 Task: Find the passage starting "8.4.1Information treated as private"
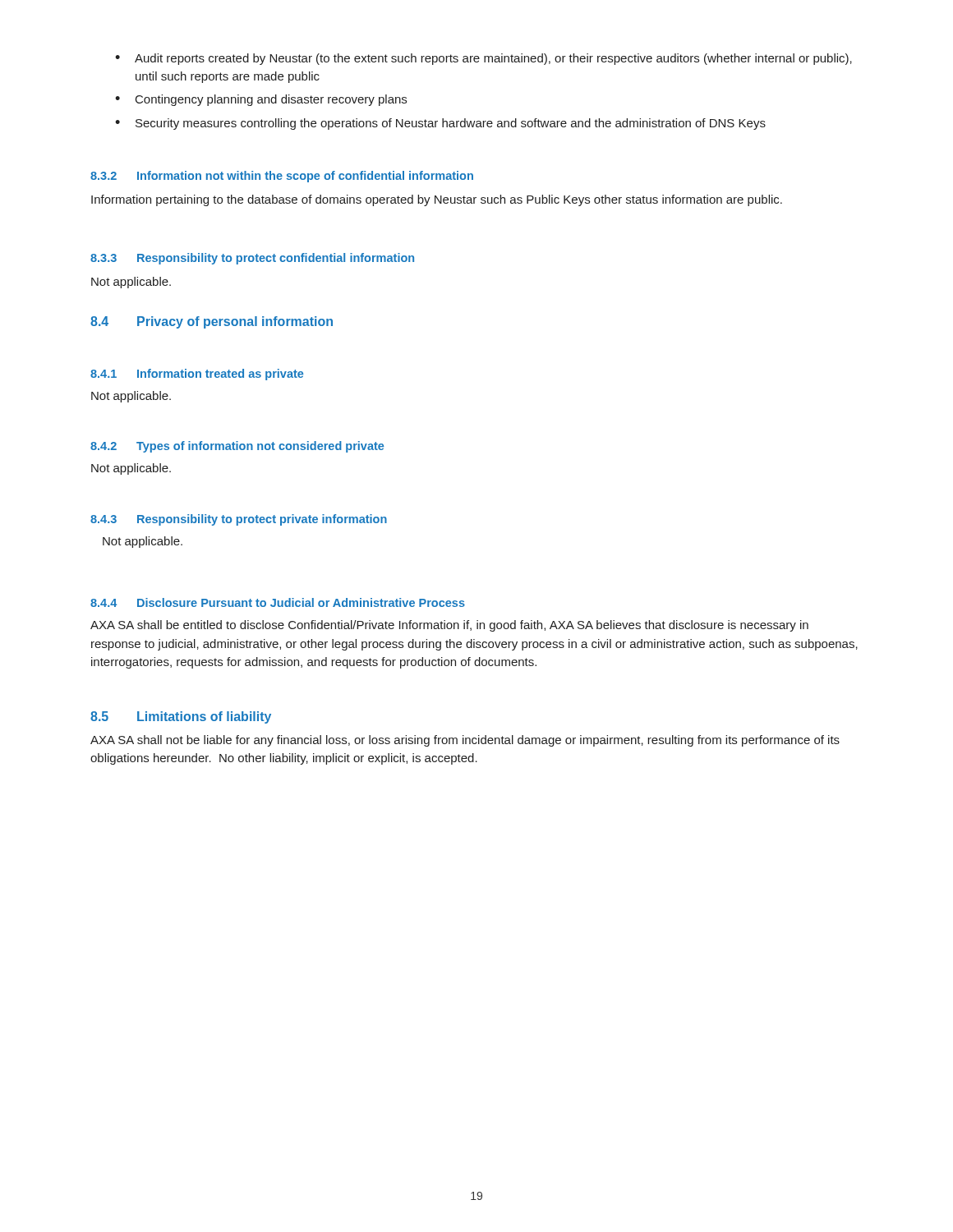pos(197,374)
